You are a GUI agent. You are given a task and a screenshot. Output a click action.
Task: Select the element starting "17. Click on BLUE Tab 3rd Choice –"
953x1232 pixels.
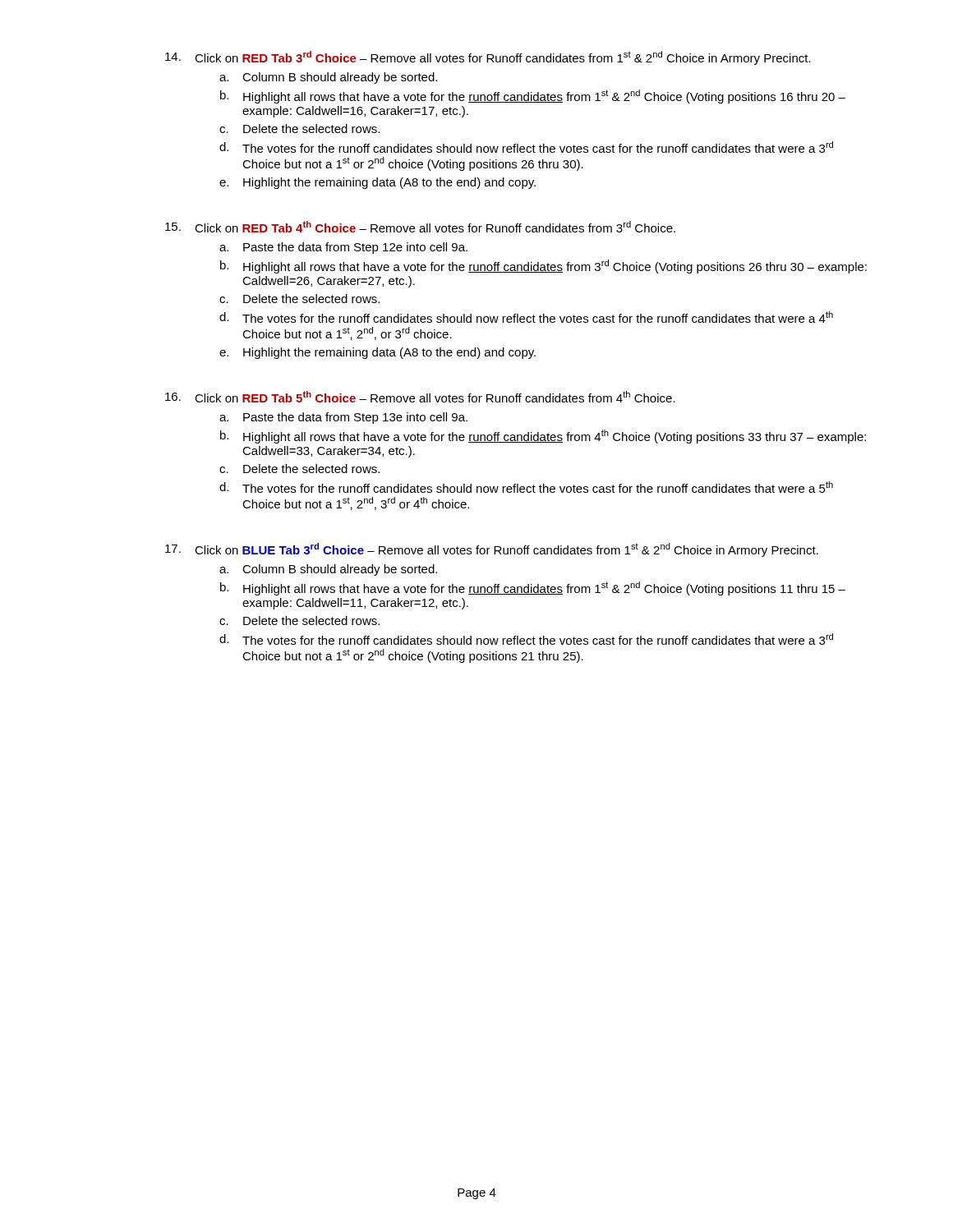click(x=492, y=550)
